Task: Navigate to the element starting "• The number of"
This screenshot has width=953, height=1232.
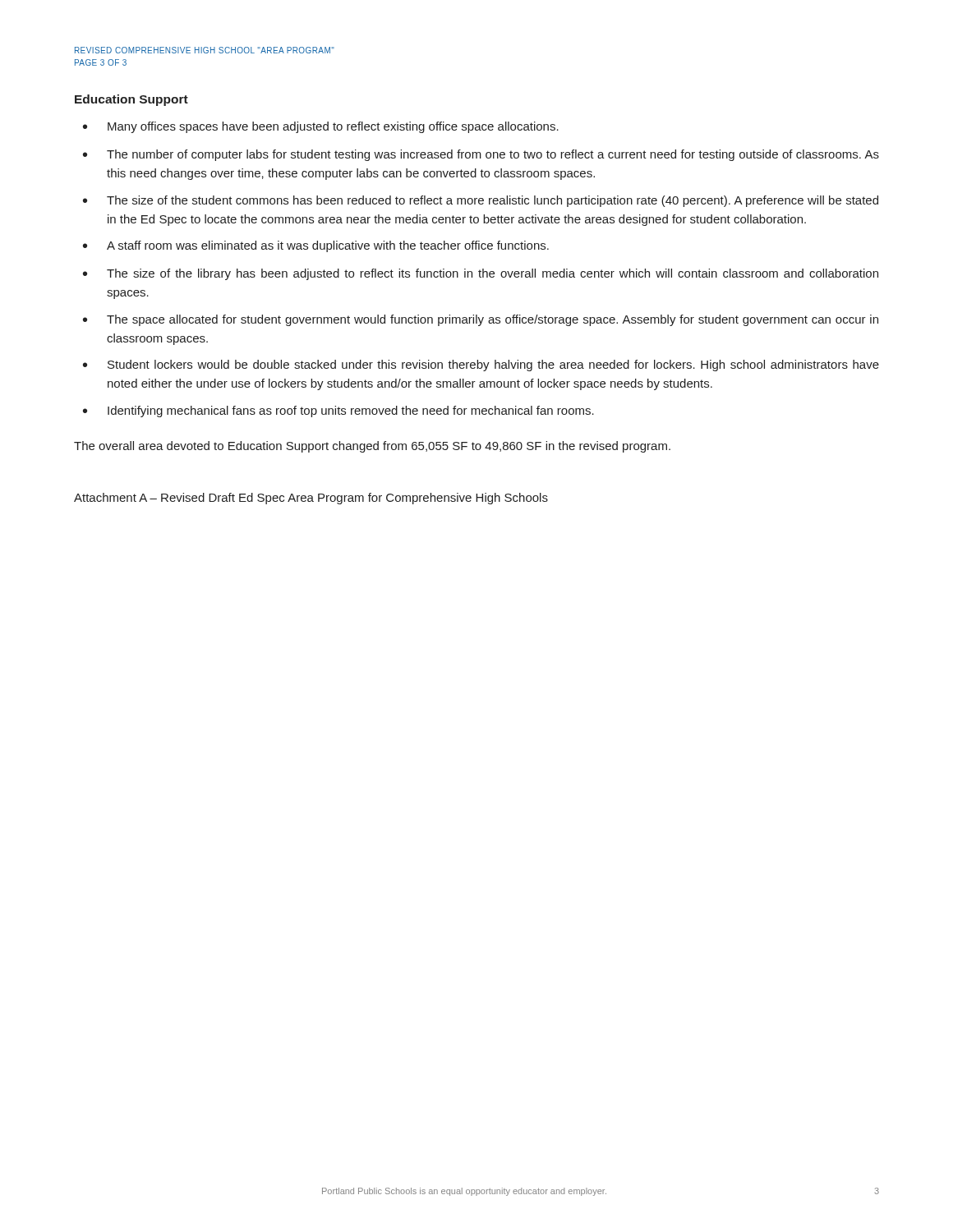Action: tap(481, 164)
